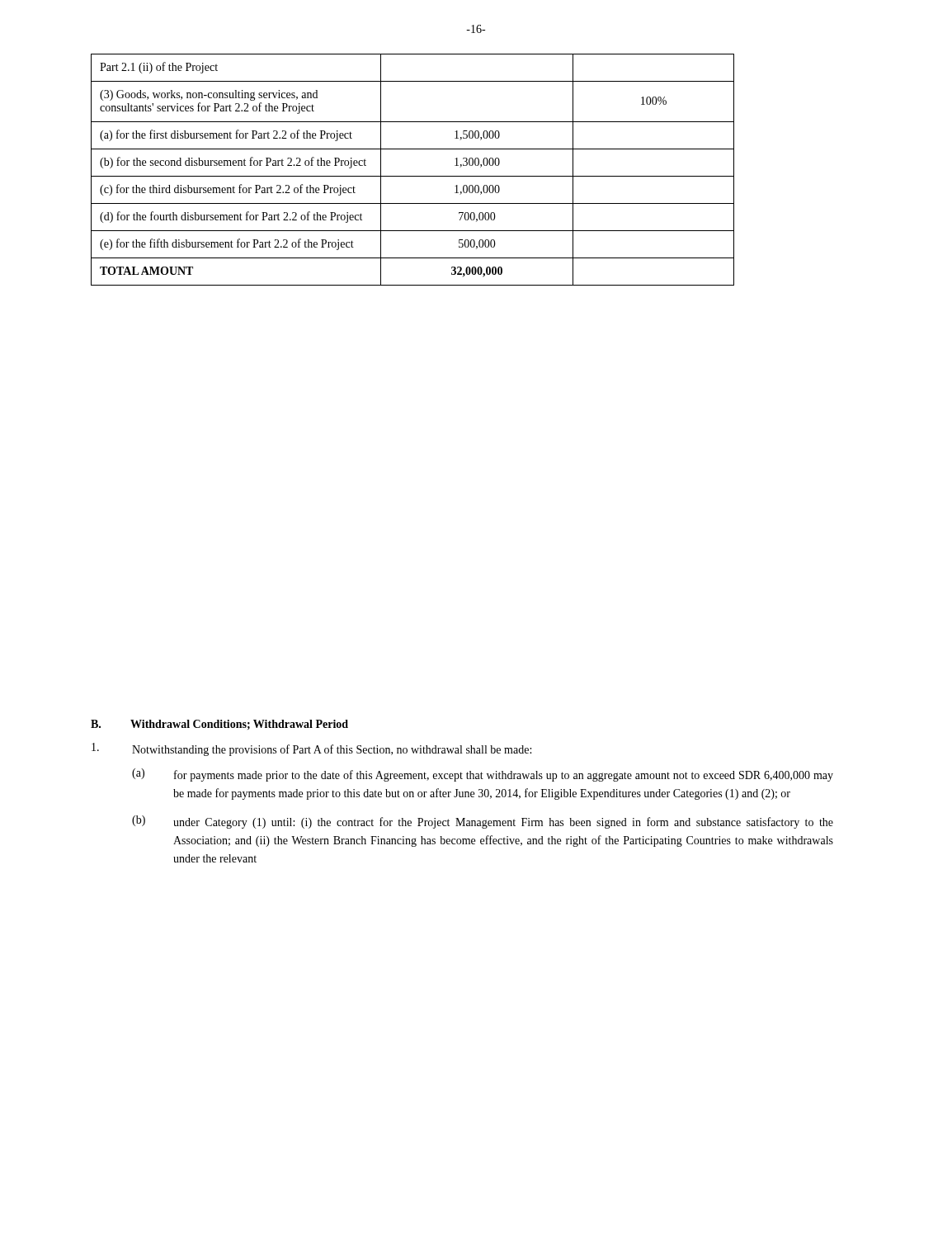Locate the passage starting "for payments made"
The height and width of the screenshot is (1238, 952).
coord(503,784)
